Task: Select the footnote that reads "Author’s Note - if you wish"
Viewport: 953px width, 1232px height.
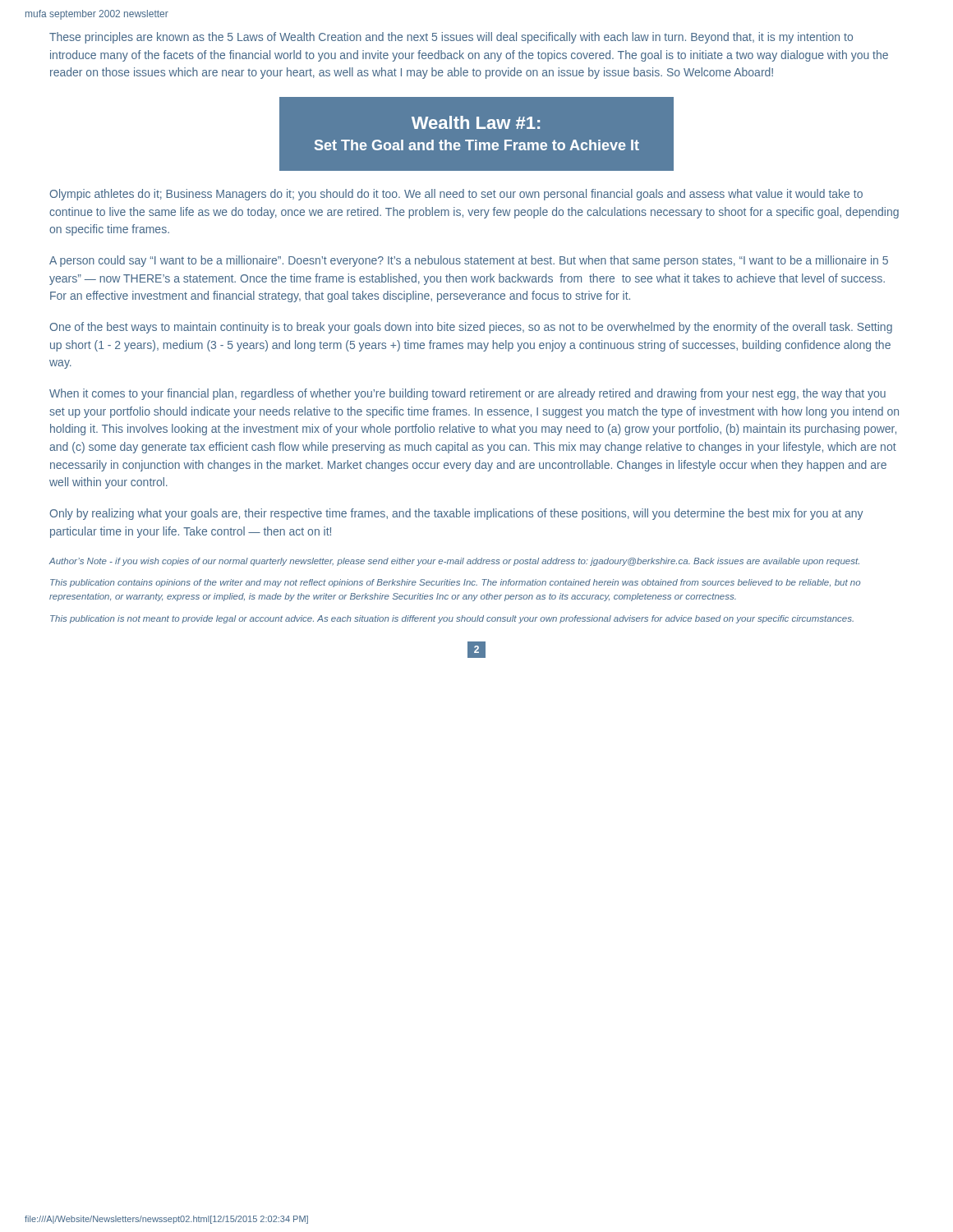Action: click(455, 561)
